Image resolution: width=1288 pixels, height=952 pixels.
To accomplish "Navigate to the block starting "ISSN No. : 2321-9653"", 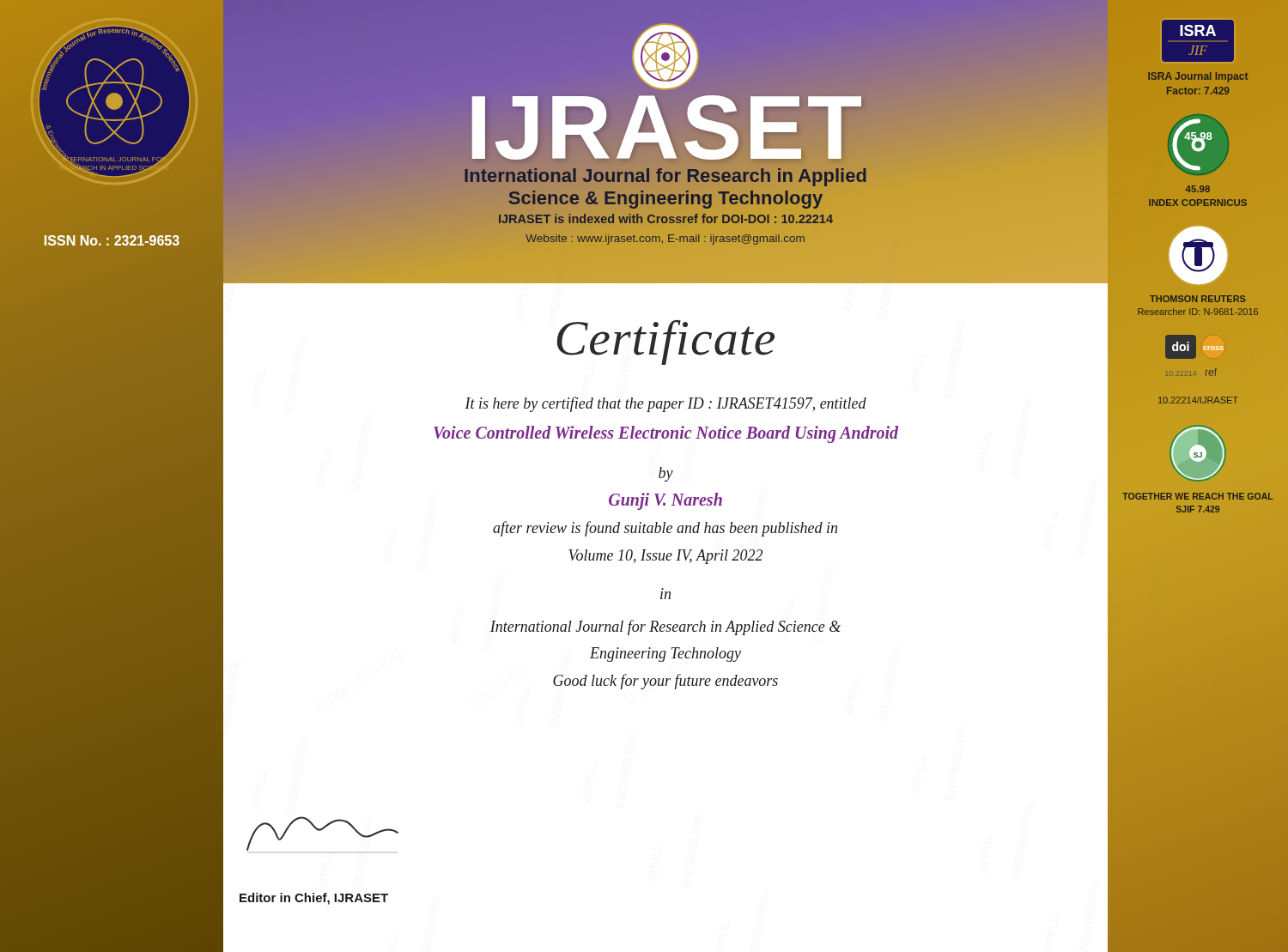I will tap(112, 241).
